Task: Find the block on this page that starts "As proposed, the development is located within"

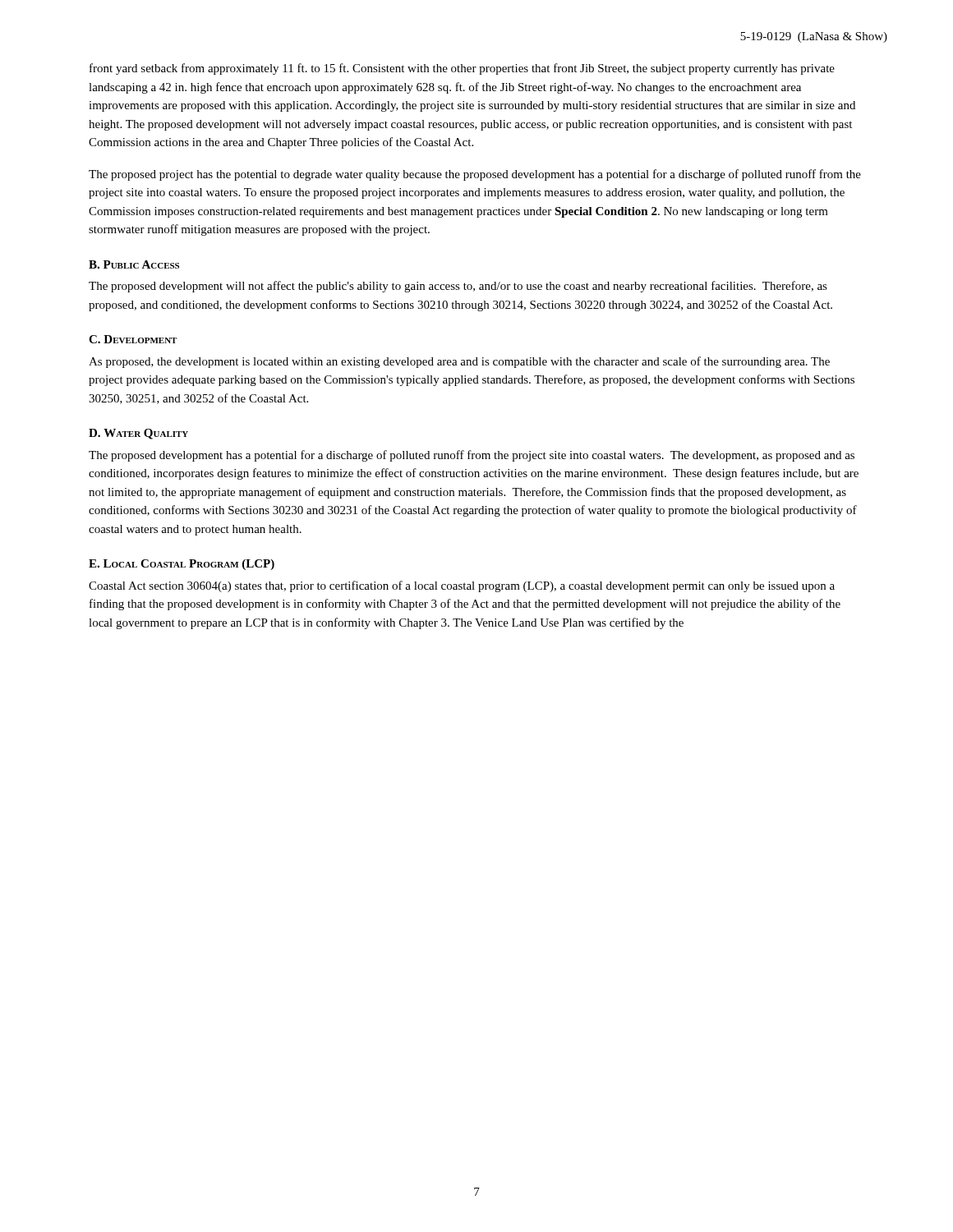Action: tap(476, 380)
